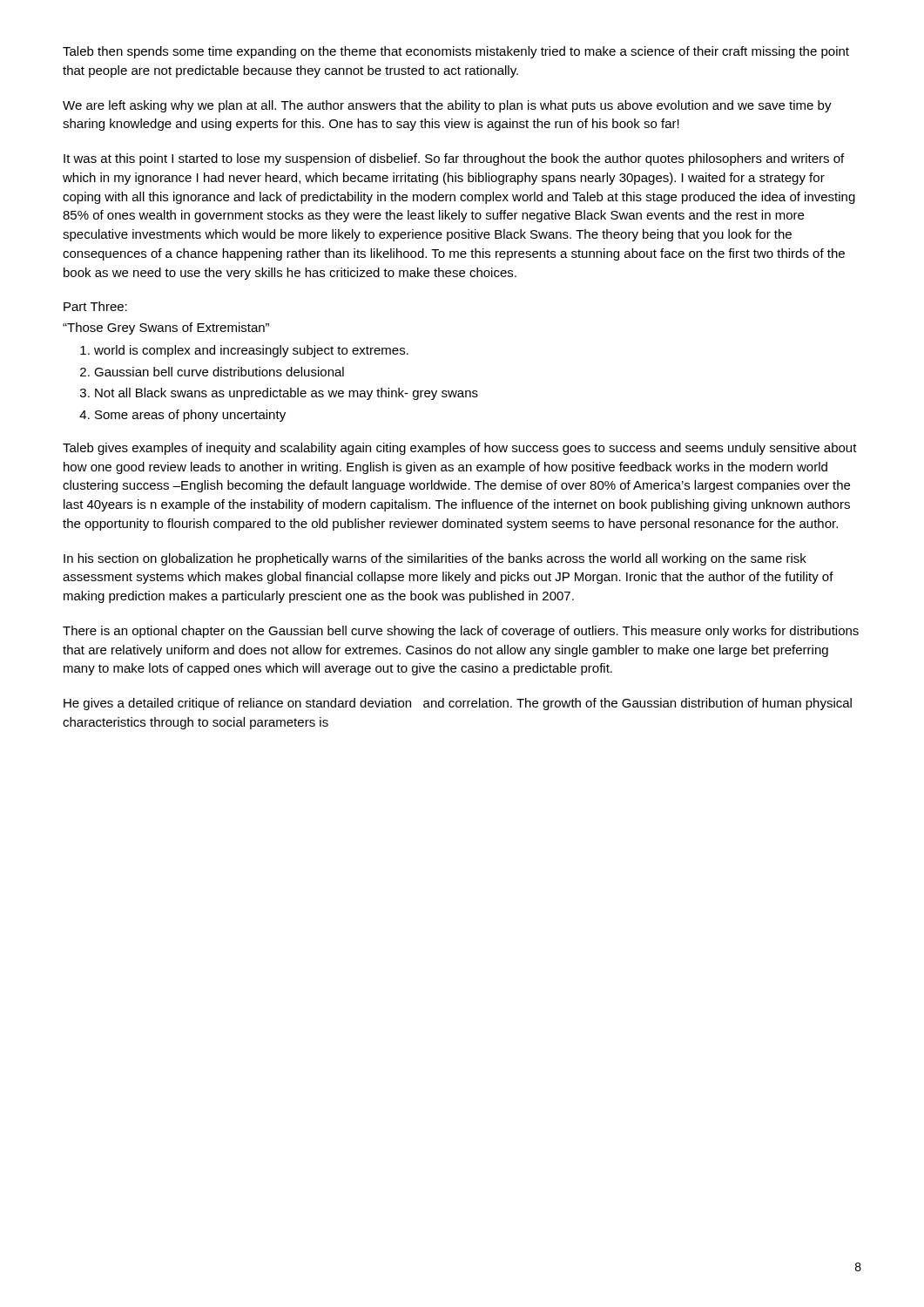Locate the block of text that opens with "world is complex and increasingly subject"
924x1307 pixels.
(252, 350)
